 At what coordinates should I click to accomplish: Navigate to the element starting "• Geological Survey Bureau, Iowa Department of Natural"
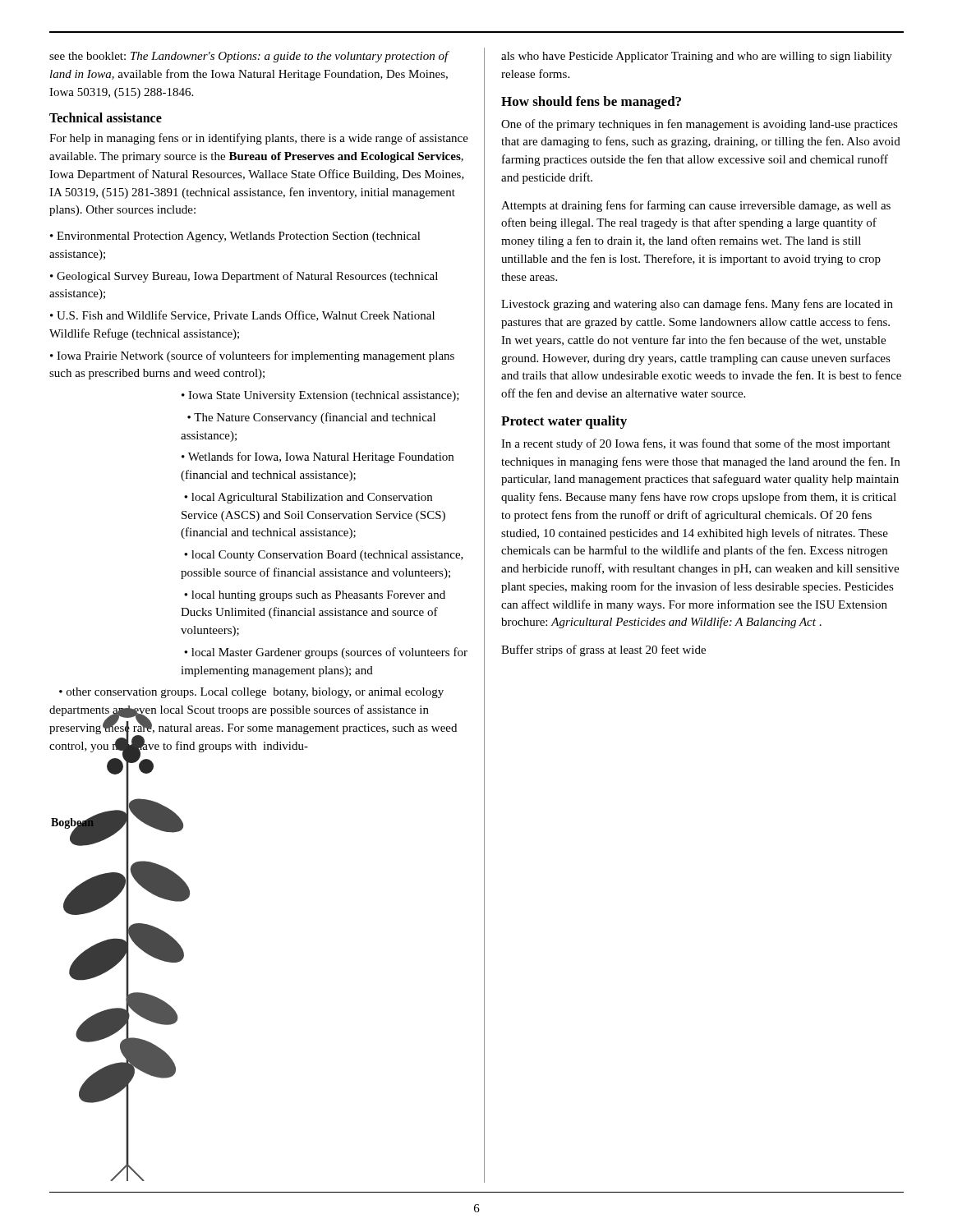[x=244, y=284]
